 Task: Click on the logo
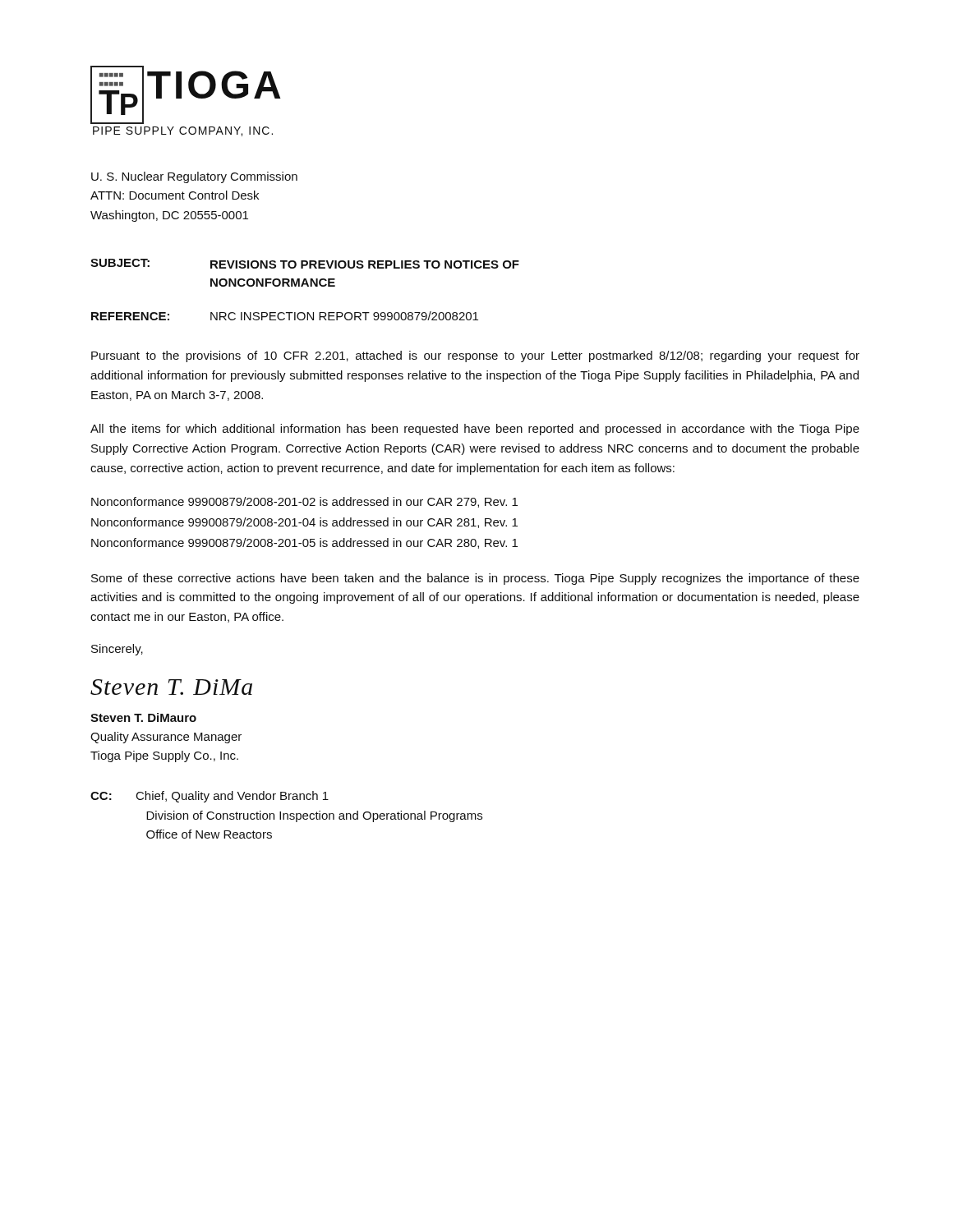[475, 101]
